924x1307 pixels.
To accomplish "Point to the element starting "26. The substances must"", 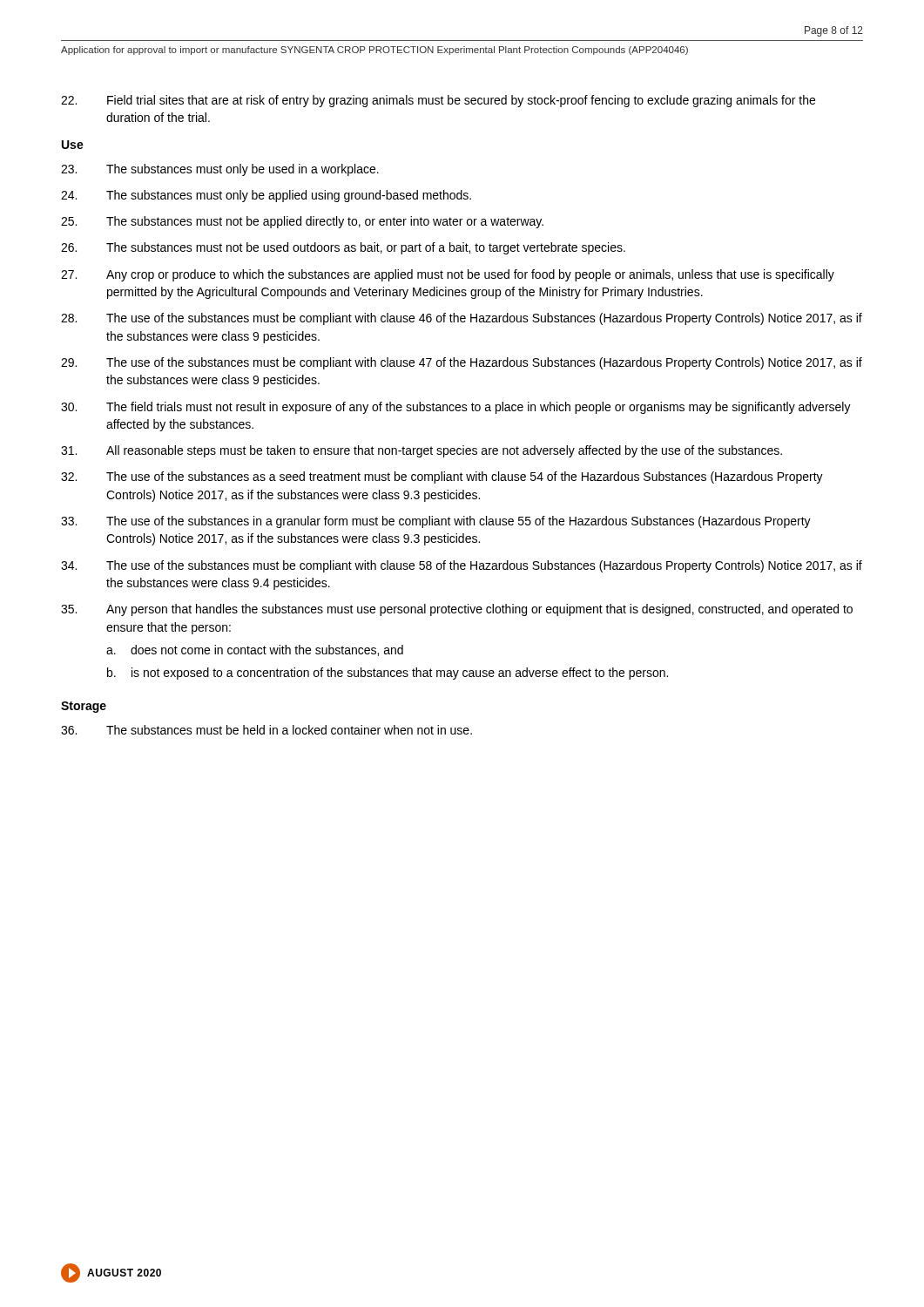I will [x=462, y=248].
